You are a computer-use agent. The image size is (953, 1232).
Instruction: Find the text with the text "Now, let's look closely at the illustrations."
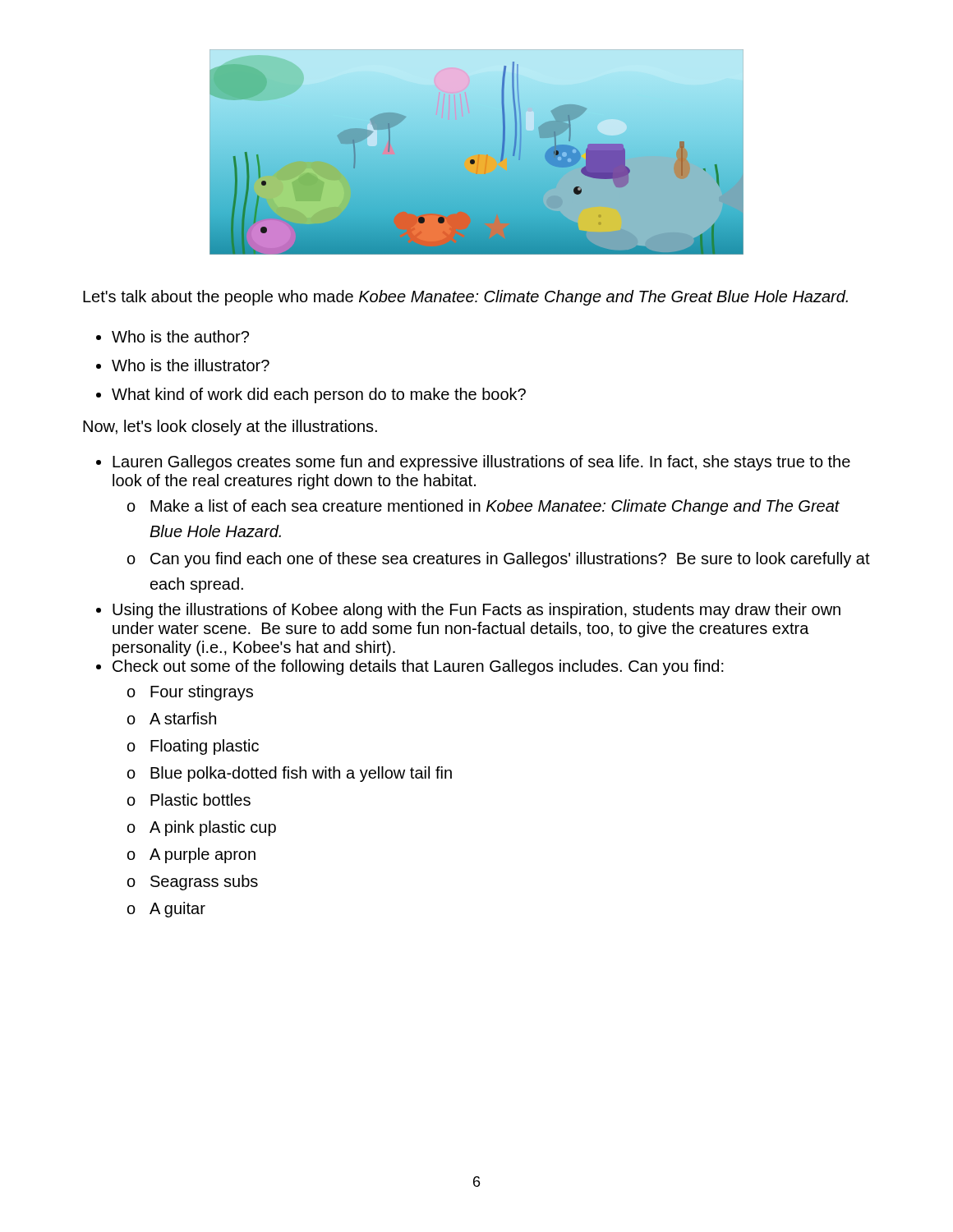(x=230, y=426)
